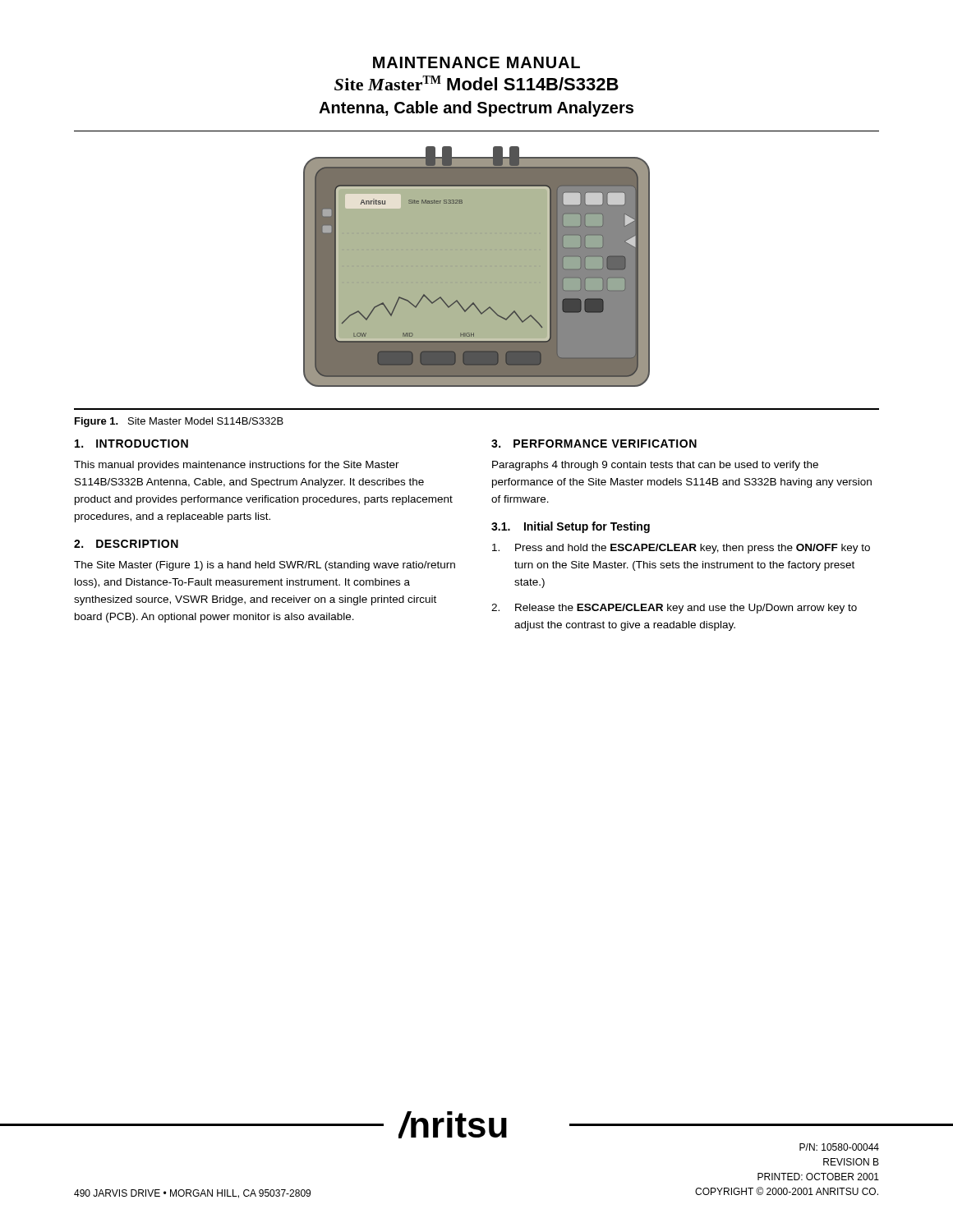Screen dimensions: 1232x953
Task: Select the block starting "3.1. Initial Setup"
Action: [571, 527]
